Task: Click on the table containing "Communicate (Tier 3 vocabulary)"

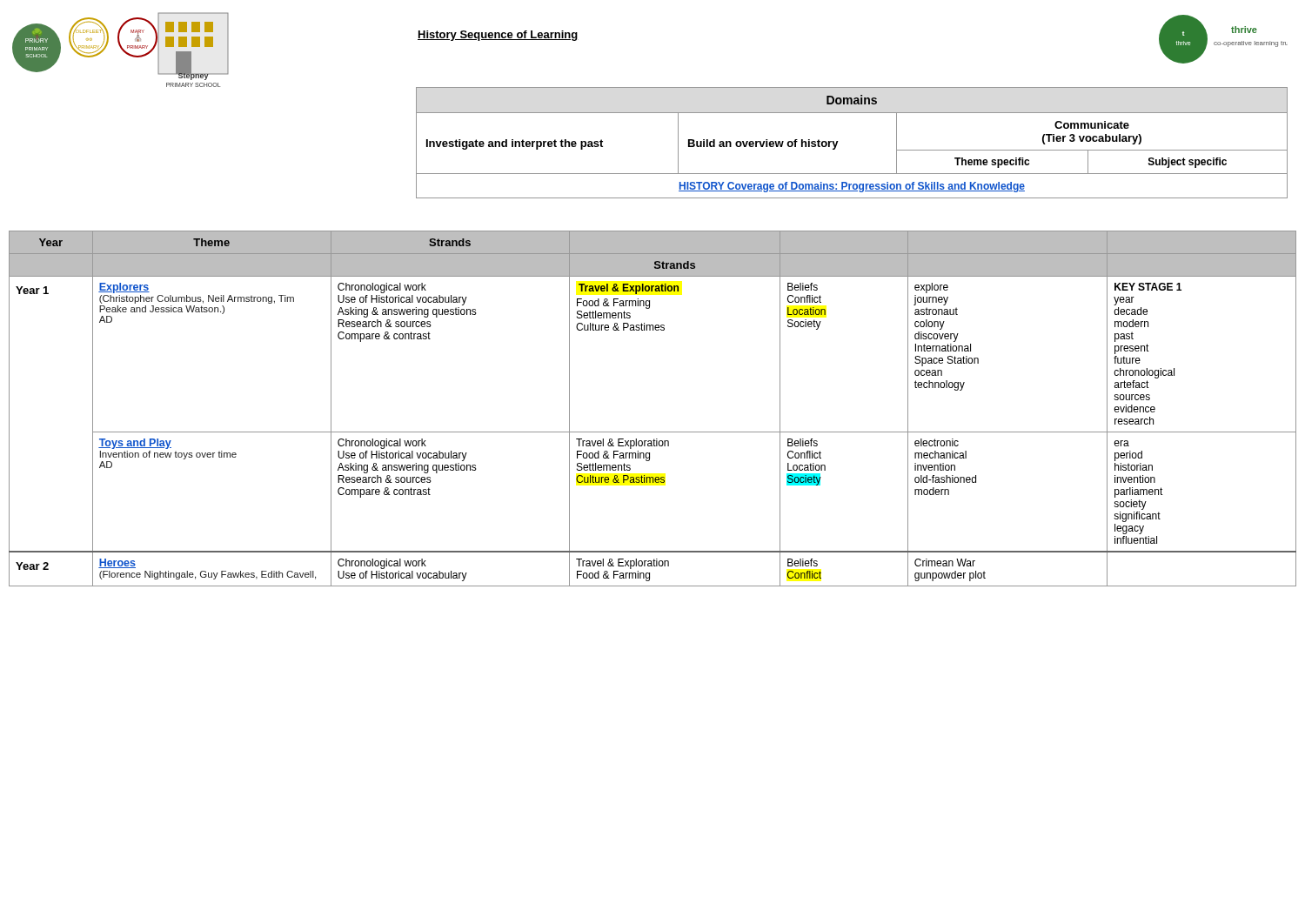Action: [852, 143]
